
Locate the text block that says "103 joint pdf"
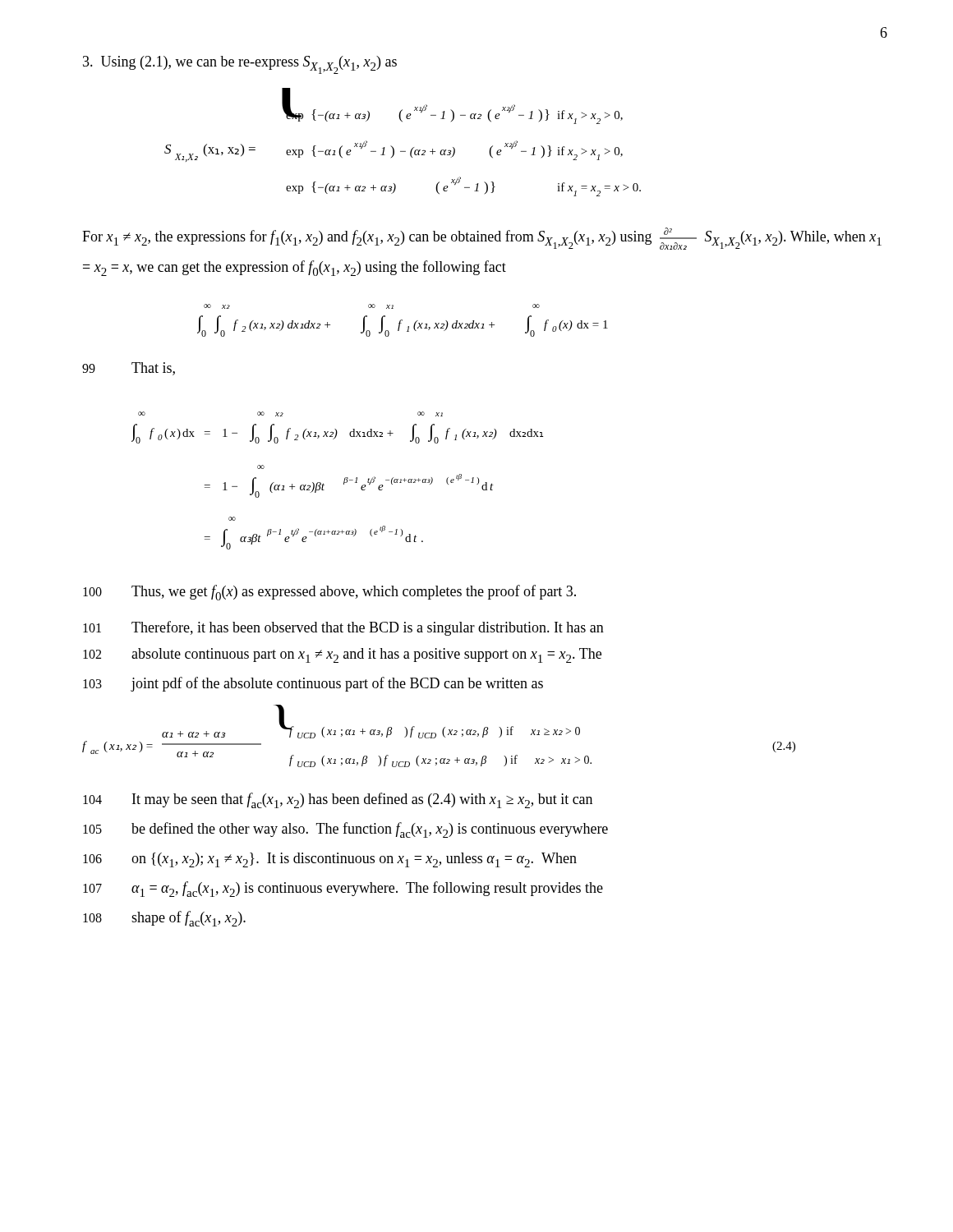pos(485,684)
